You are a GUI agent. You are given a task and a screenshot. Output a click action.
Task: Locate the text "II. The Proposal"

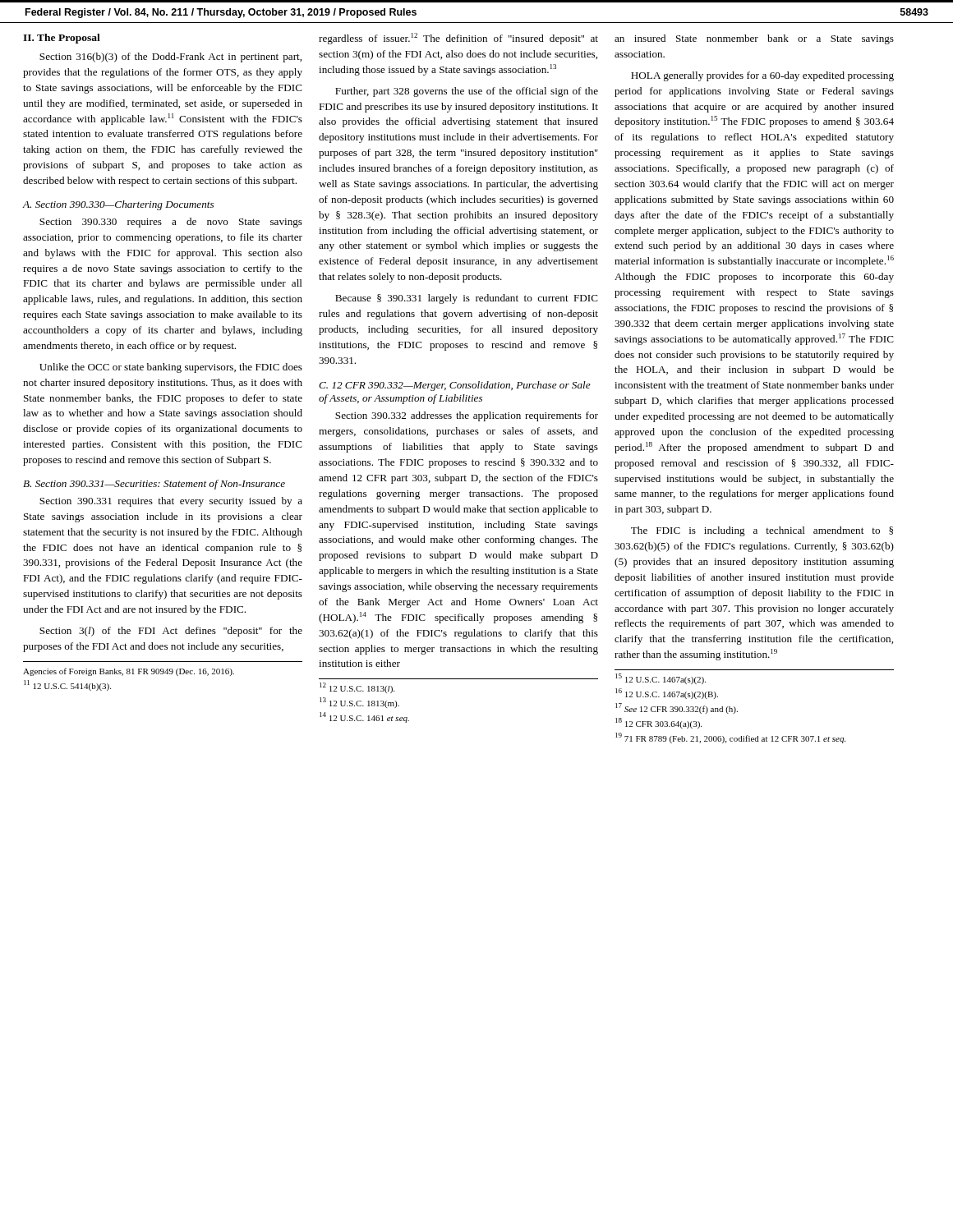click(61, 37)
